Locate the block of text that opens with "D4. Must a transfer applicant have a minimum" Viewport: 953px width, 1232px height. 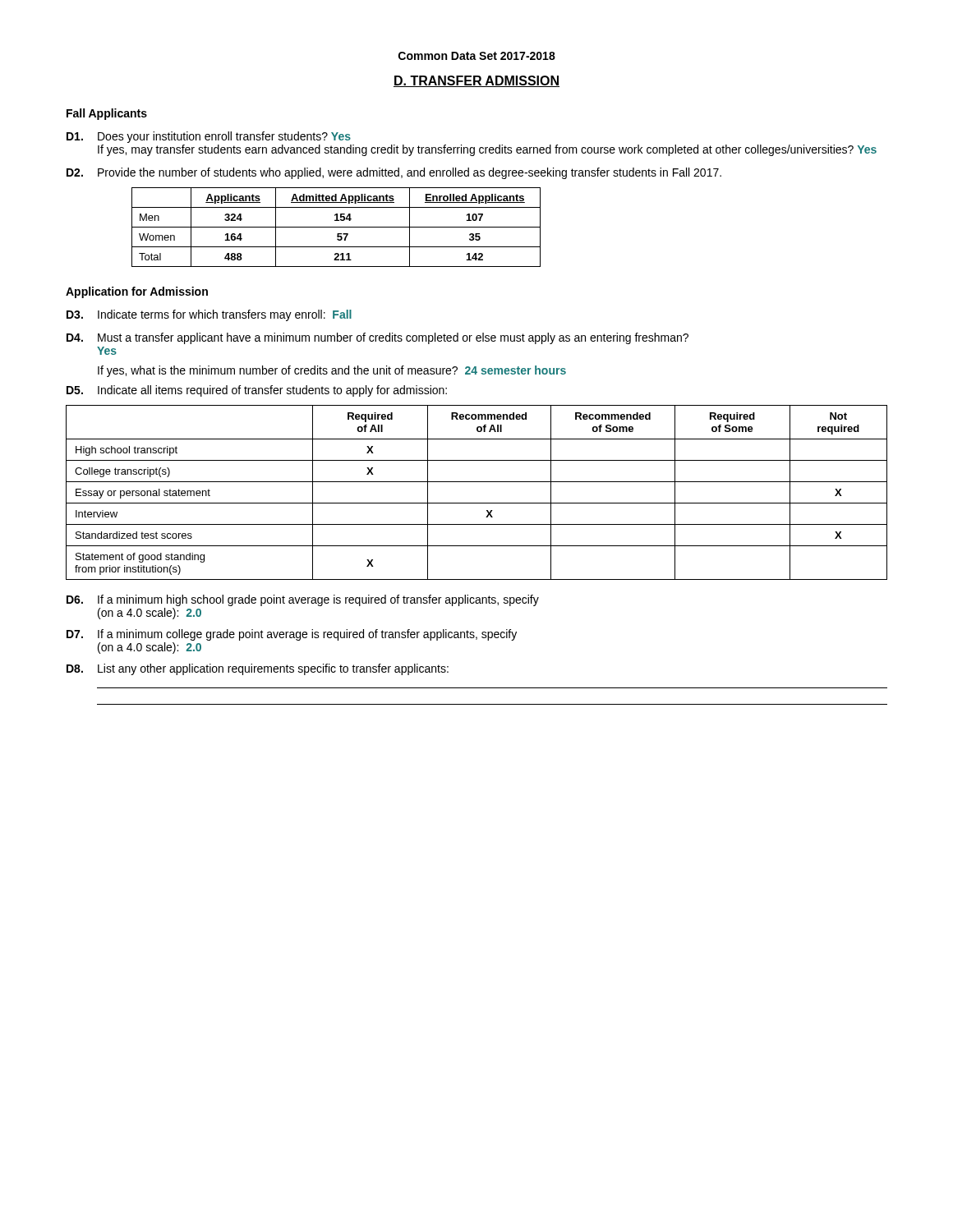[x=378, y=338]
